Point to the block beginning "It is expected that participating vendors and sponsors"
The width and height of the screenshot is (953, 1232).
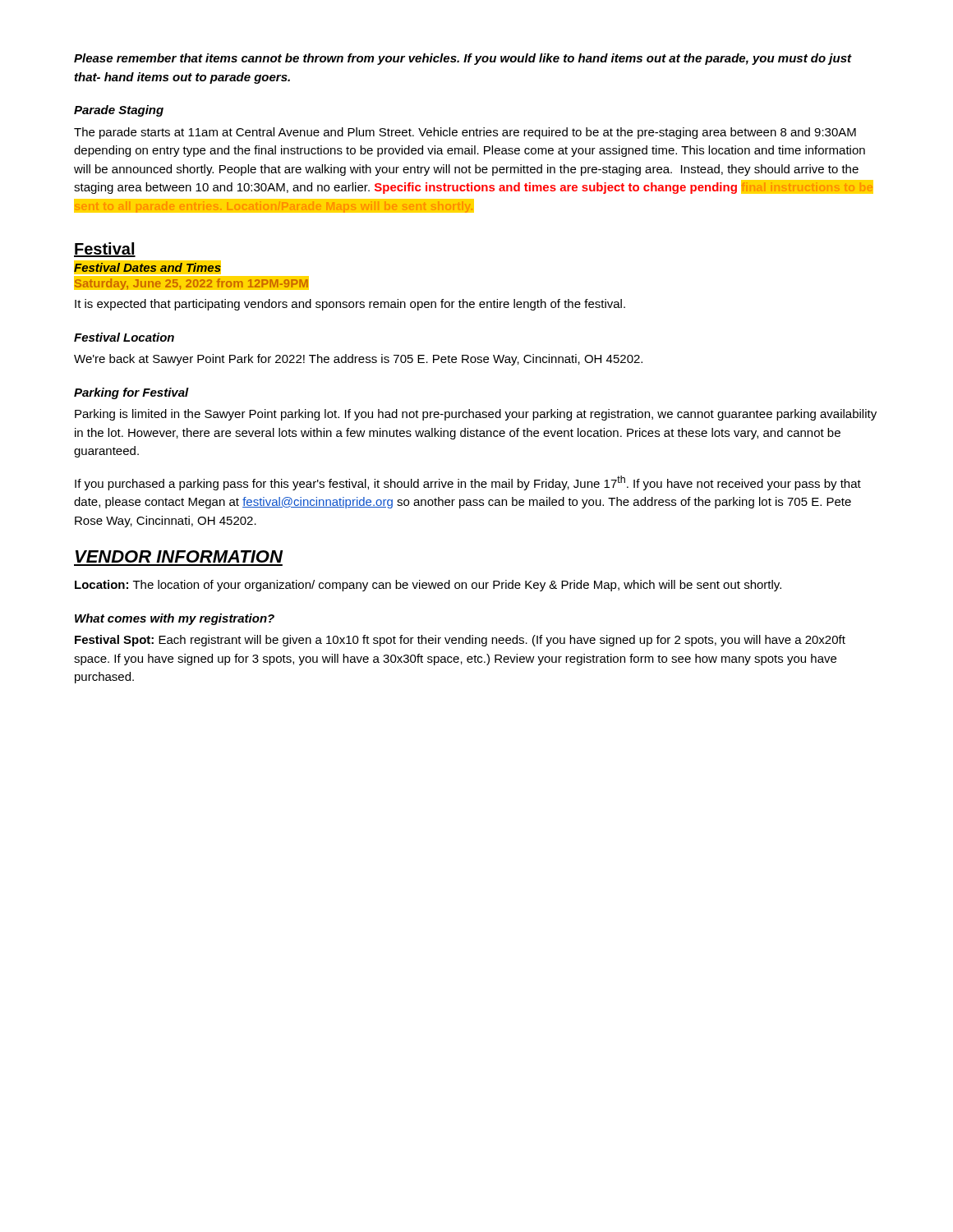coord(476,304)
